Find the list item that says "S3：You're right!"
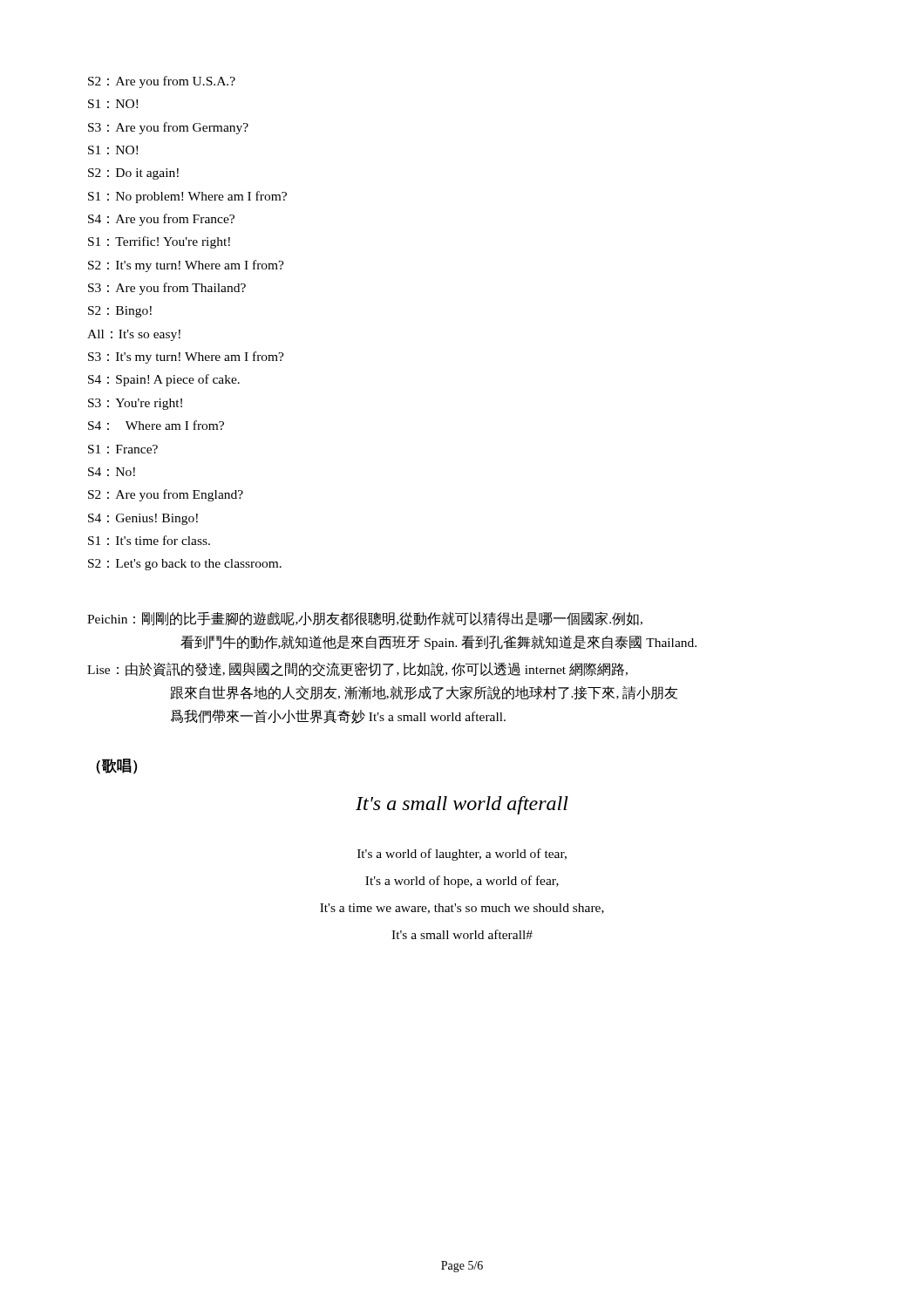The height and width of the screenshot is (1308, 924). pos(135,402)
